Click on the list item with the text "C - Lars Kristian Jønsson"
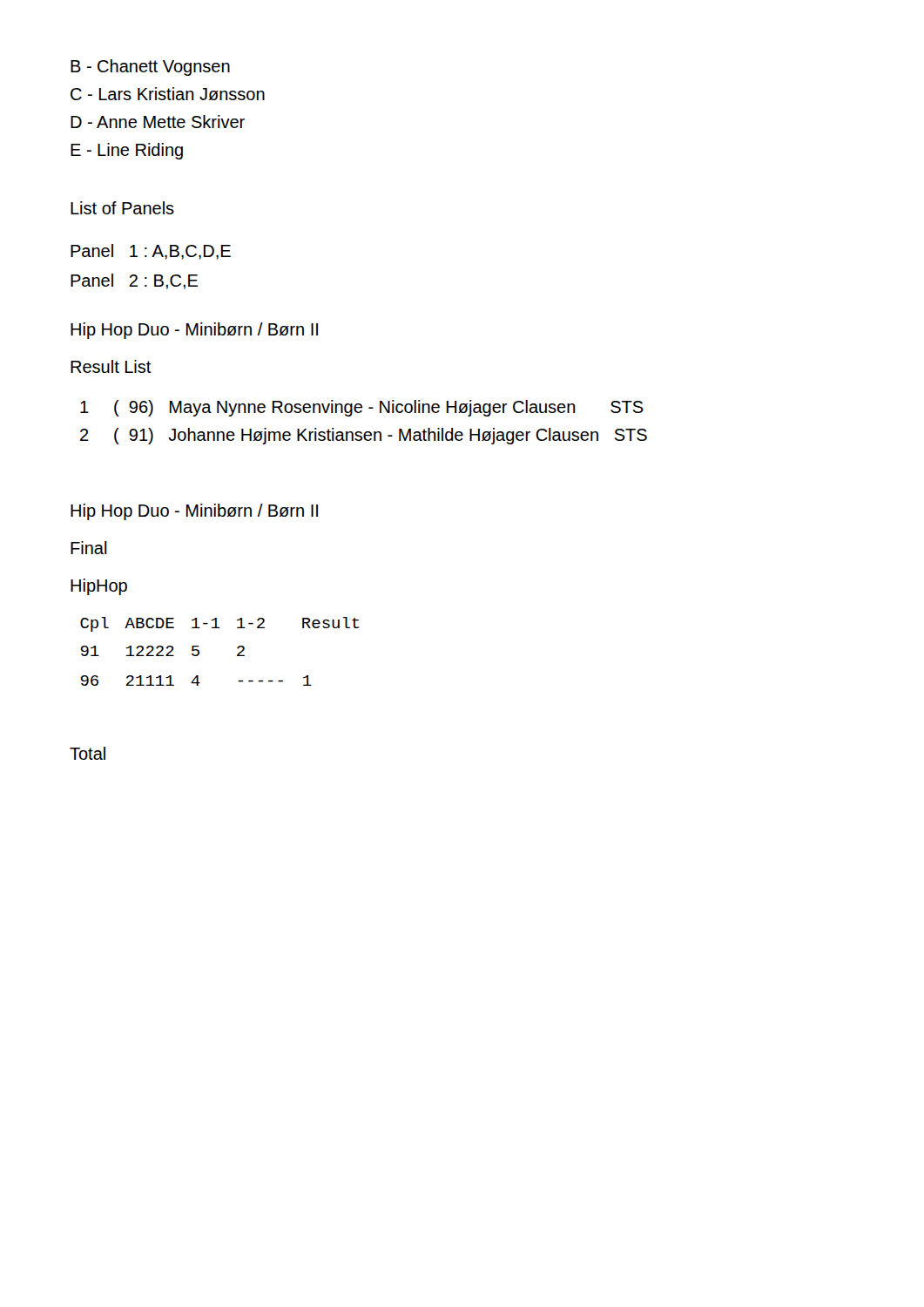 [x=167, y=94]
